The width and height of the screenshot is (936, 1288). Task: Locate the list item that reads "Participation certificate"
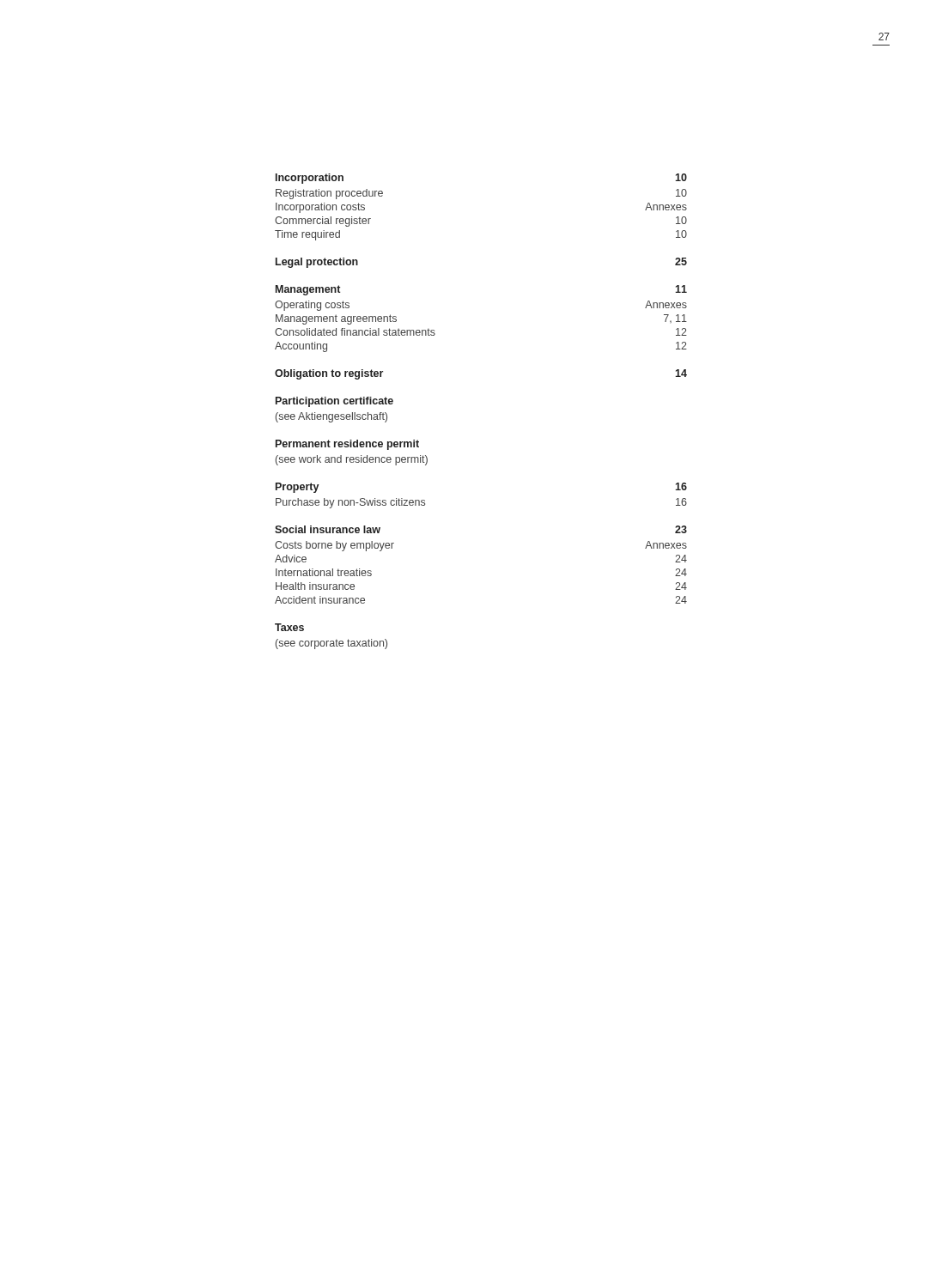[334, 402]
